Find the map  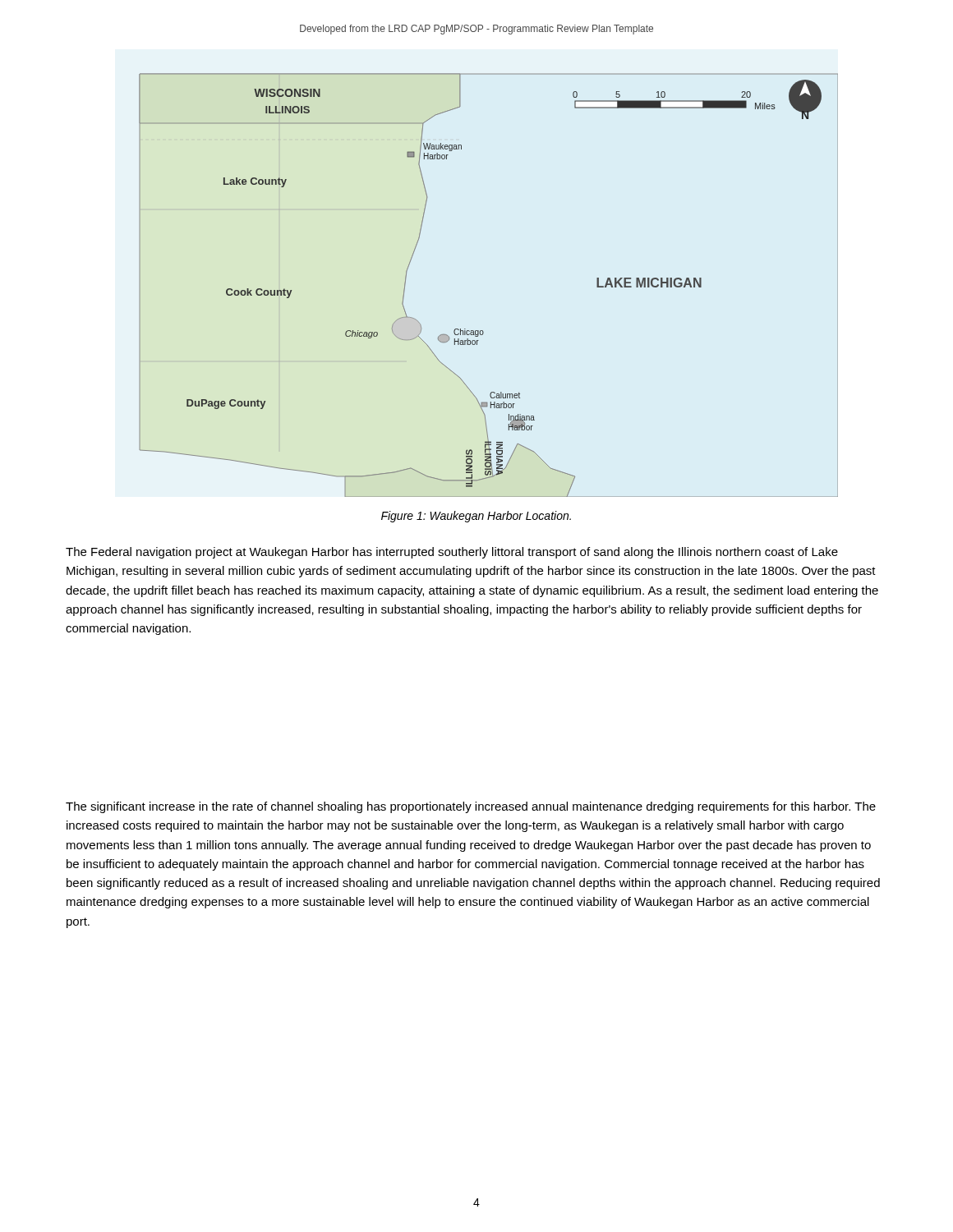coord(476,273)
